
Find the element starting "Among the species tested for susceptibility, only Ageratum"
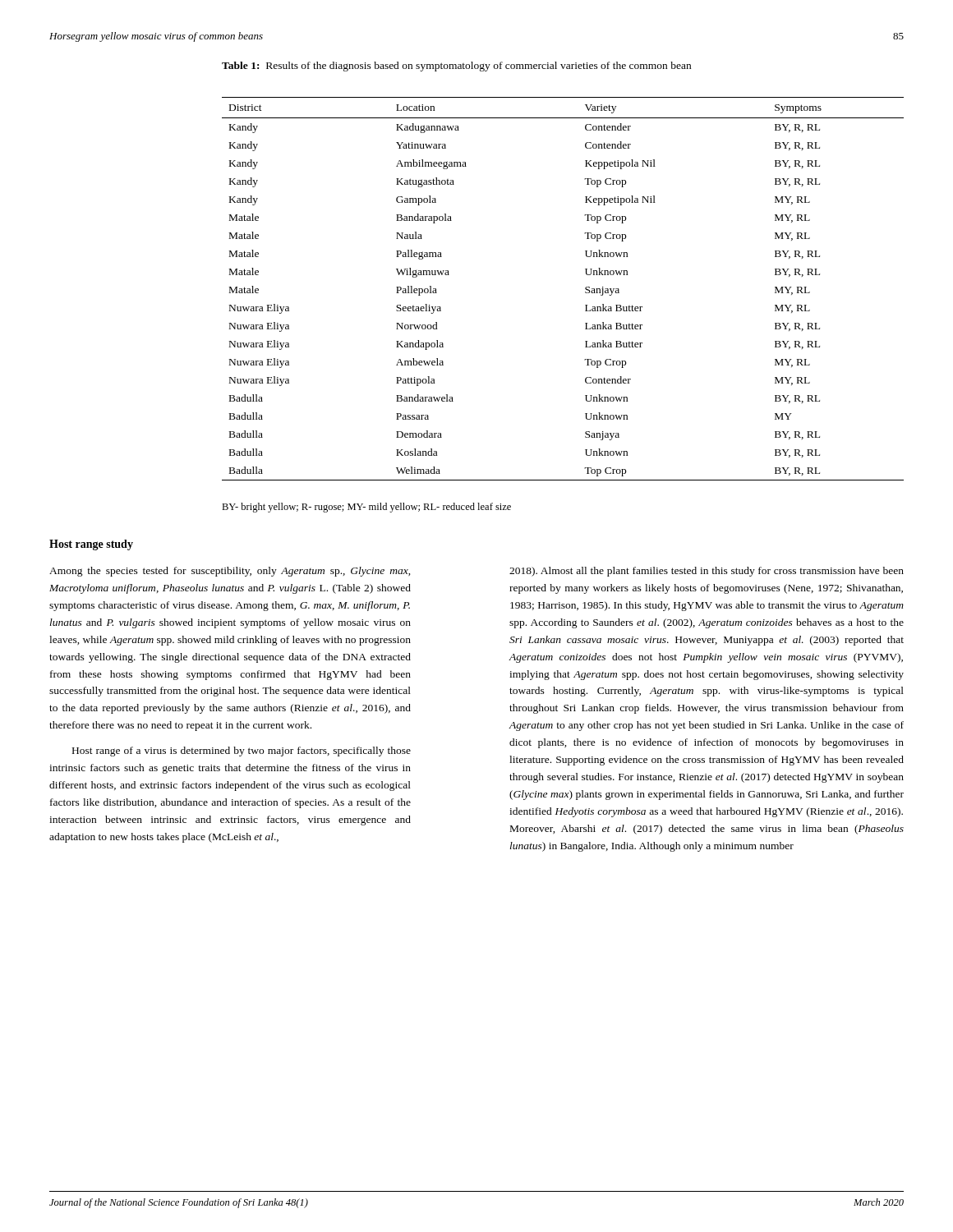(230, 704)
